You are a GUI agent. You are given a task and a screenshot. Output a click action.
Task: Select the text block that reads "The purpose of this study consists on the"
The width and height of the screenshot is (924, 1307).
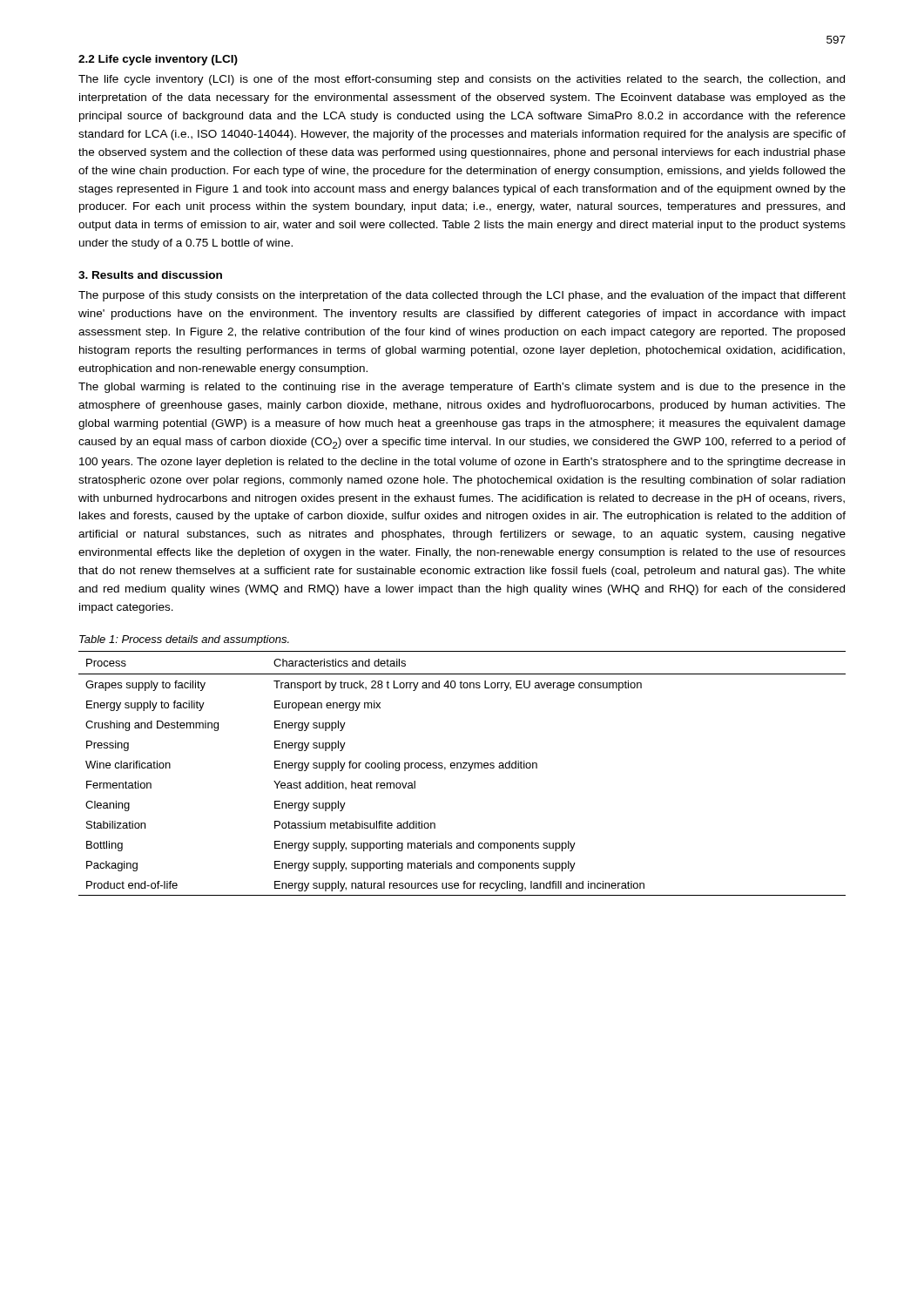462,451
